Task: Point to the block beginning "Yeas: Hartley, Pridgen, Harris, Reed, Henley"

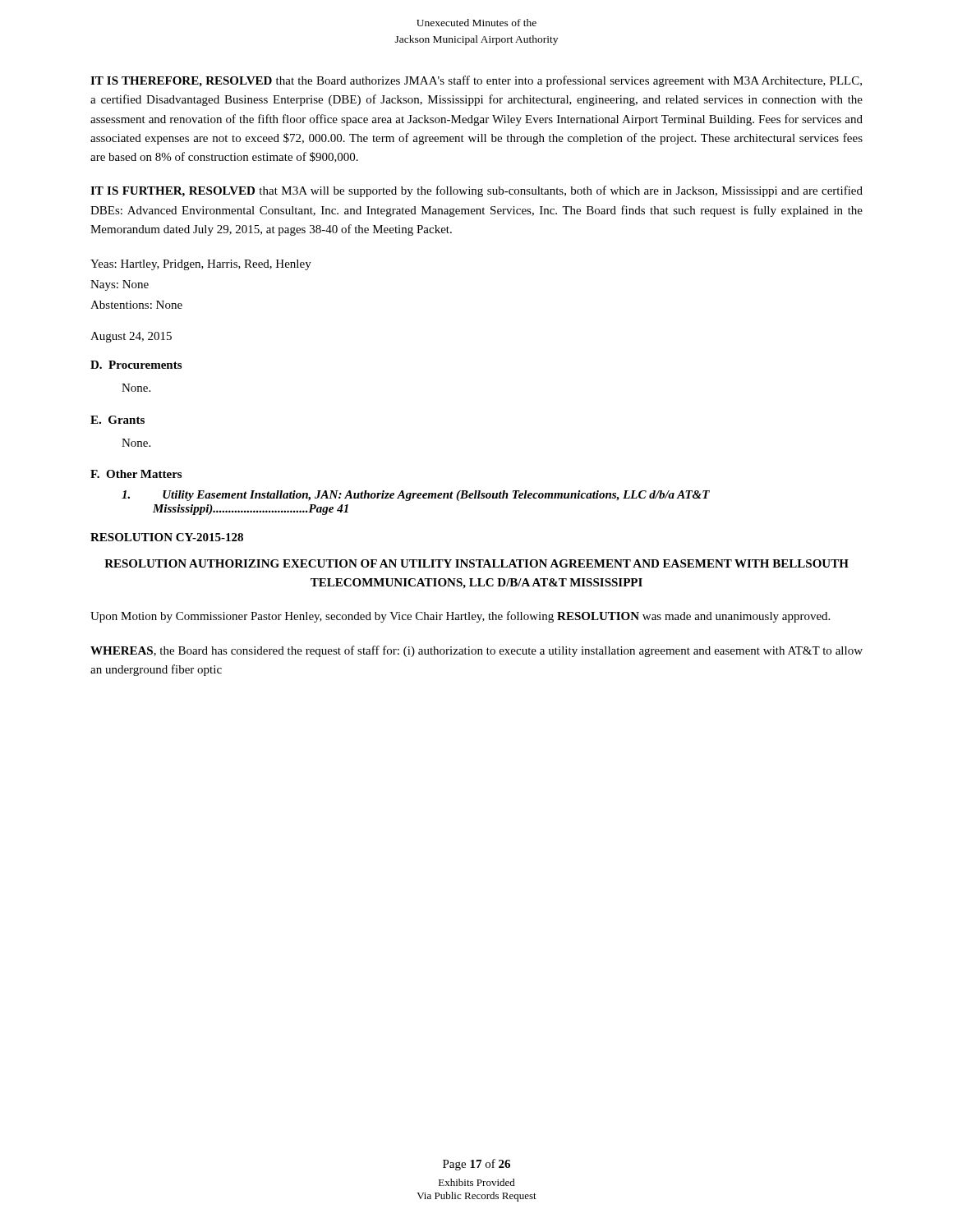Action: click(201, 265)
